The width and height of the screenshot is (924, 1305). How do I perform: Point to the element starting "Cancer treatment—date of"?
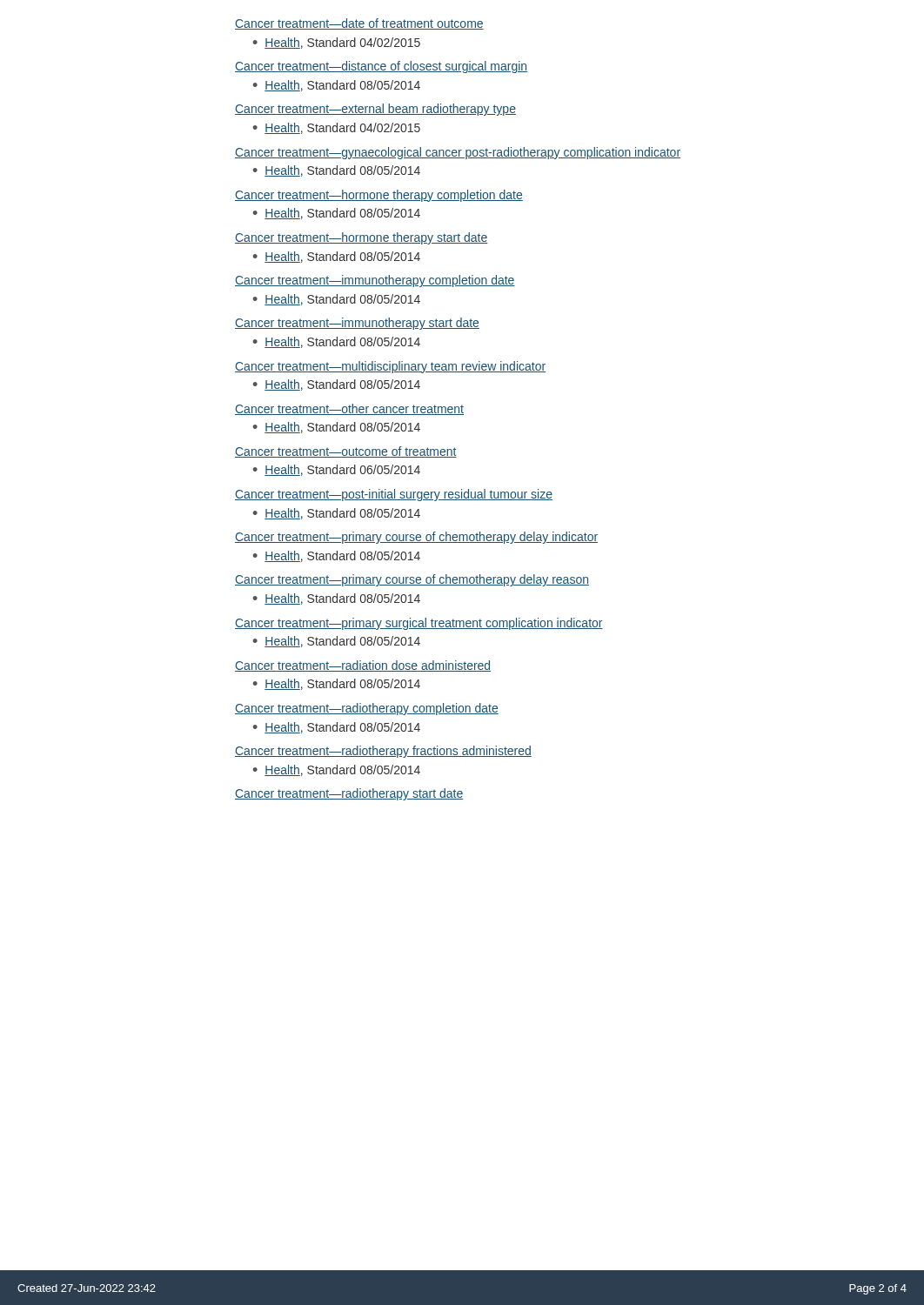pos(359,24)
